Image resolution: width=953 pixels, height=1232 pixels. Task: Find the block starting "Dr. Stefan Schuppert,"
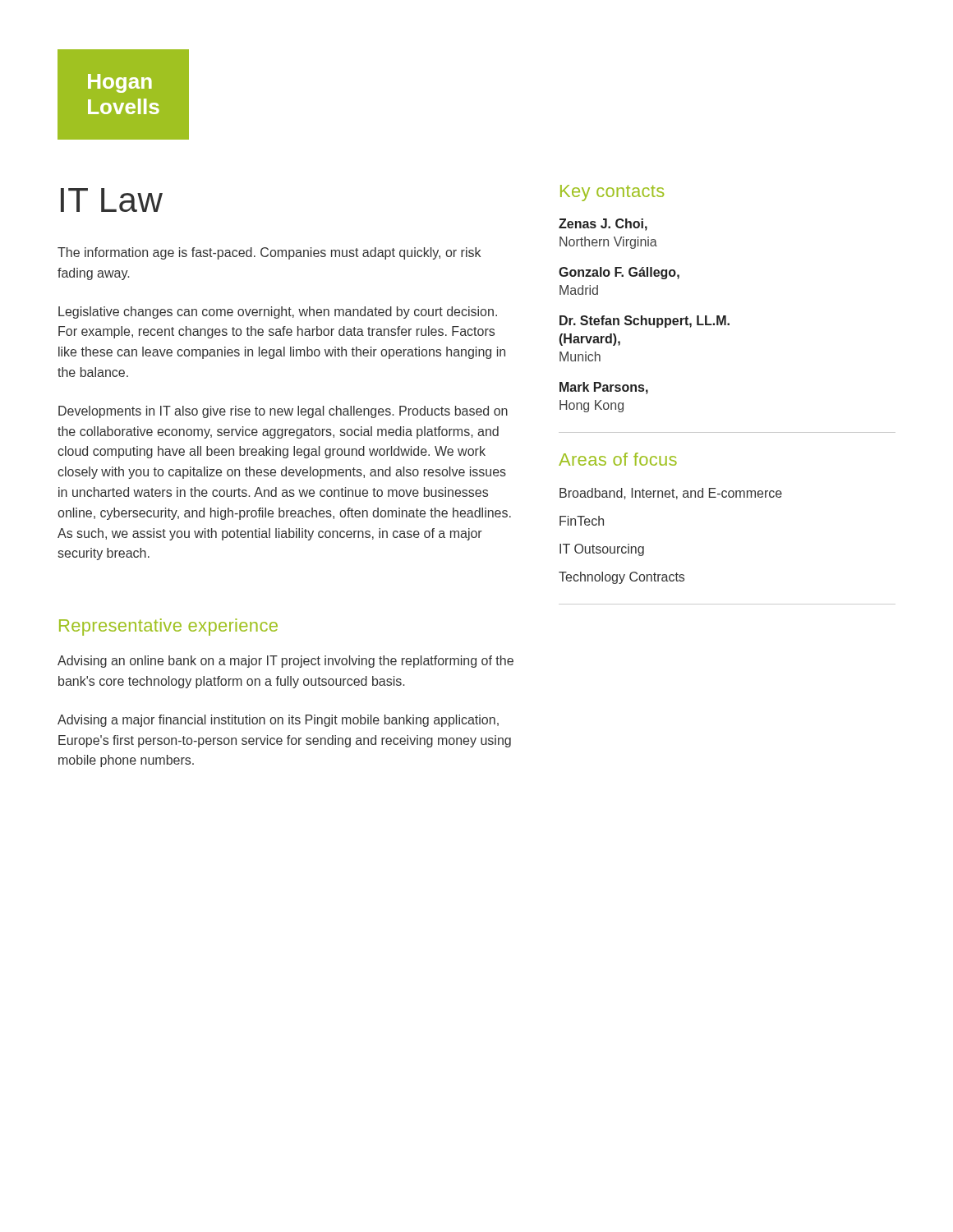click(x=645, y=322)
